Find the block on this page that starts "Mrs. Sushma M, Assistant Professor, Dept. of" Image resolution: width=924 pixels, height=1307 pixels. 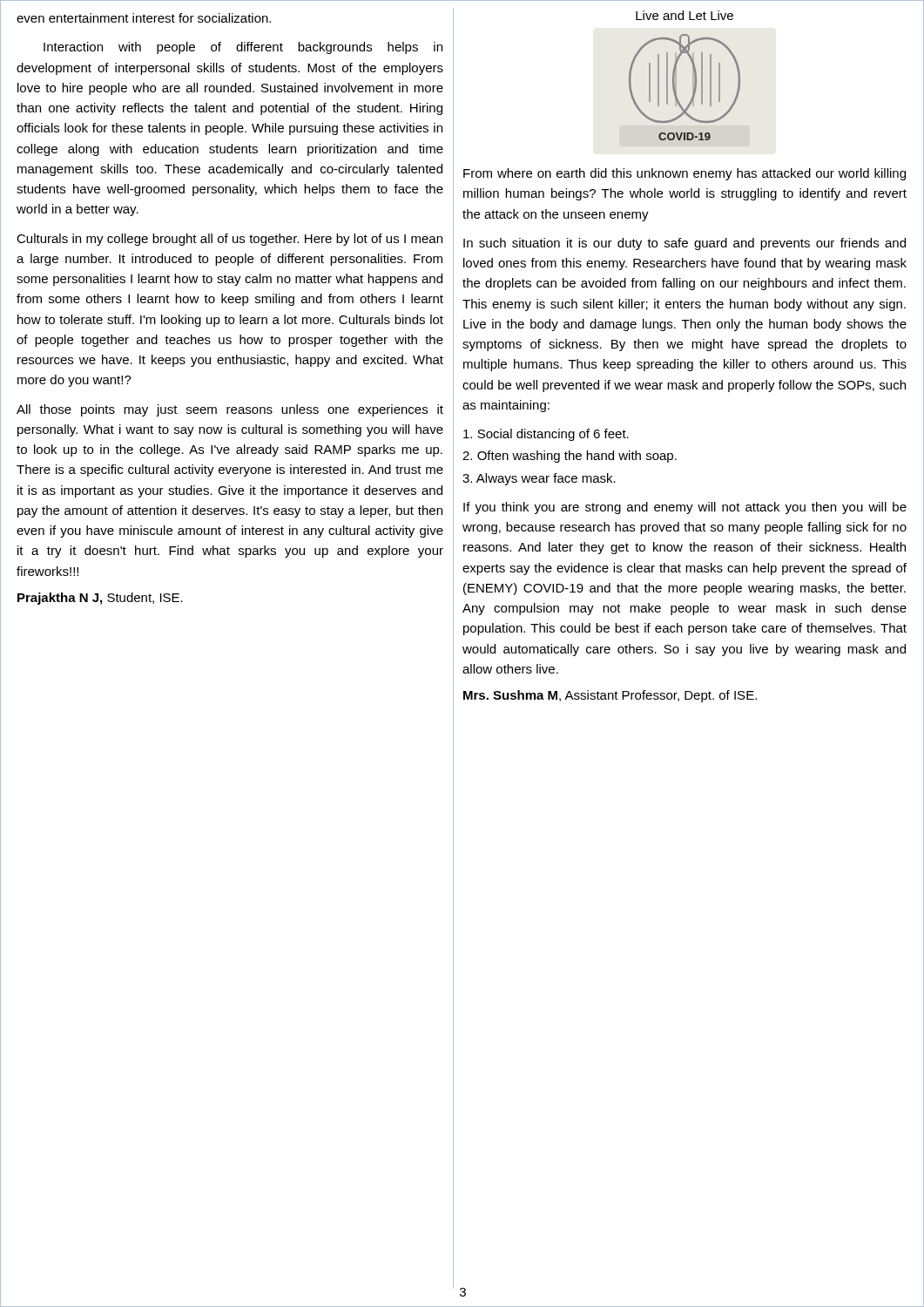[x=610, y=695]
